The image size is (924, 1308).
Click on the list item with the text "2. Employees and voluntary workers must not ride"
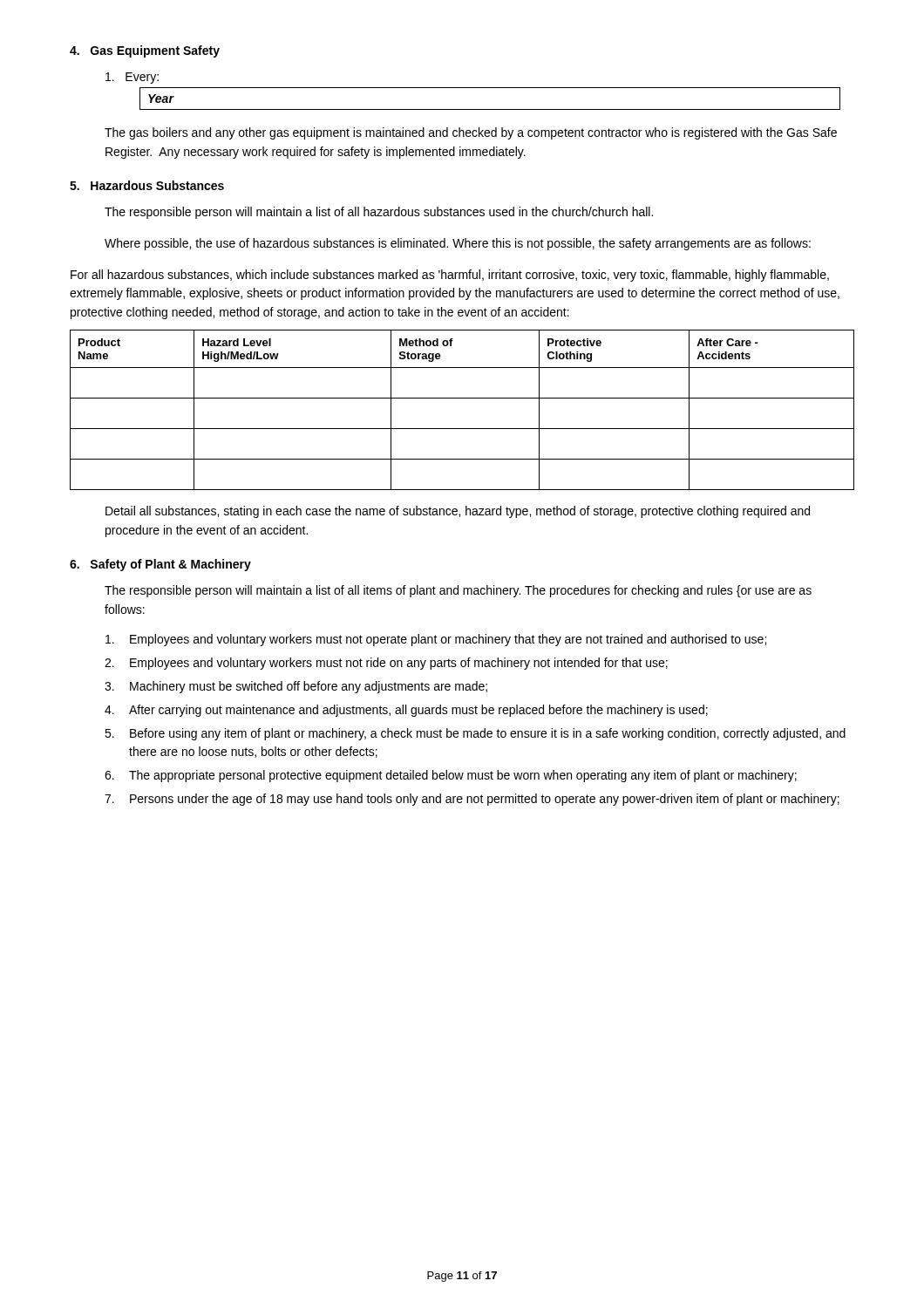coord(479,663)
